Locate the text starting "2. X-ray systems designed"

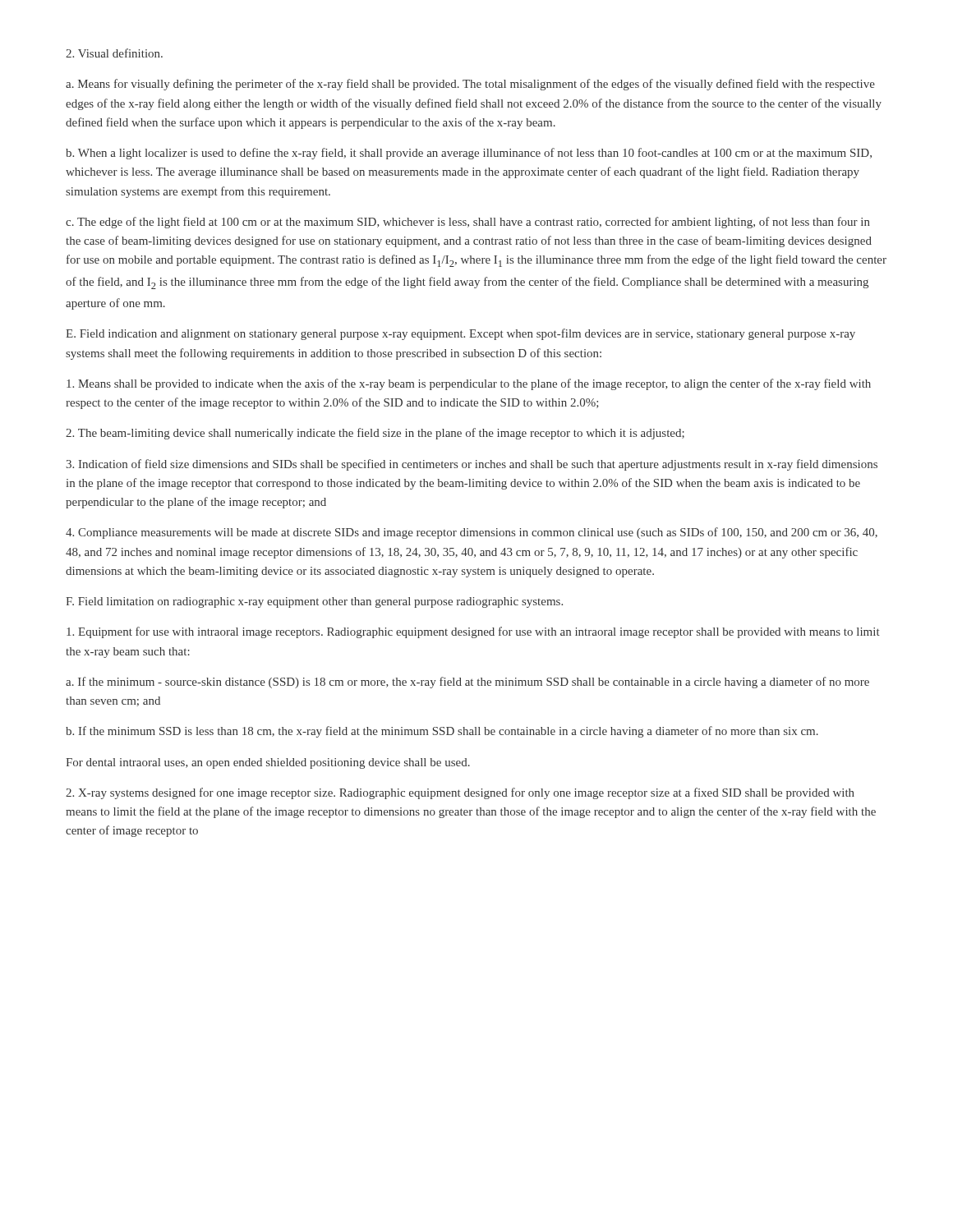pos(471,811)
